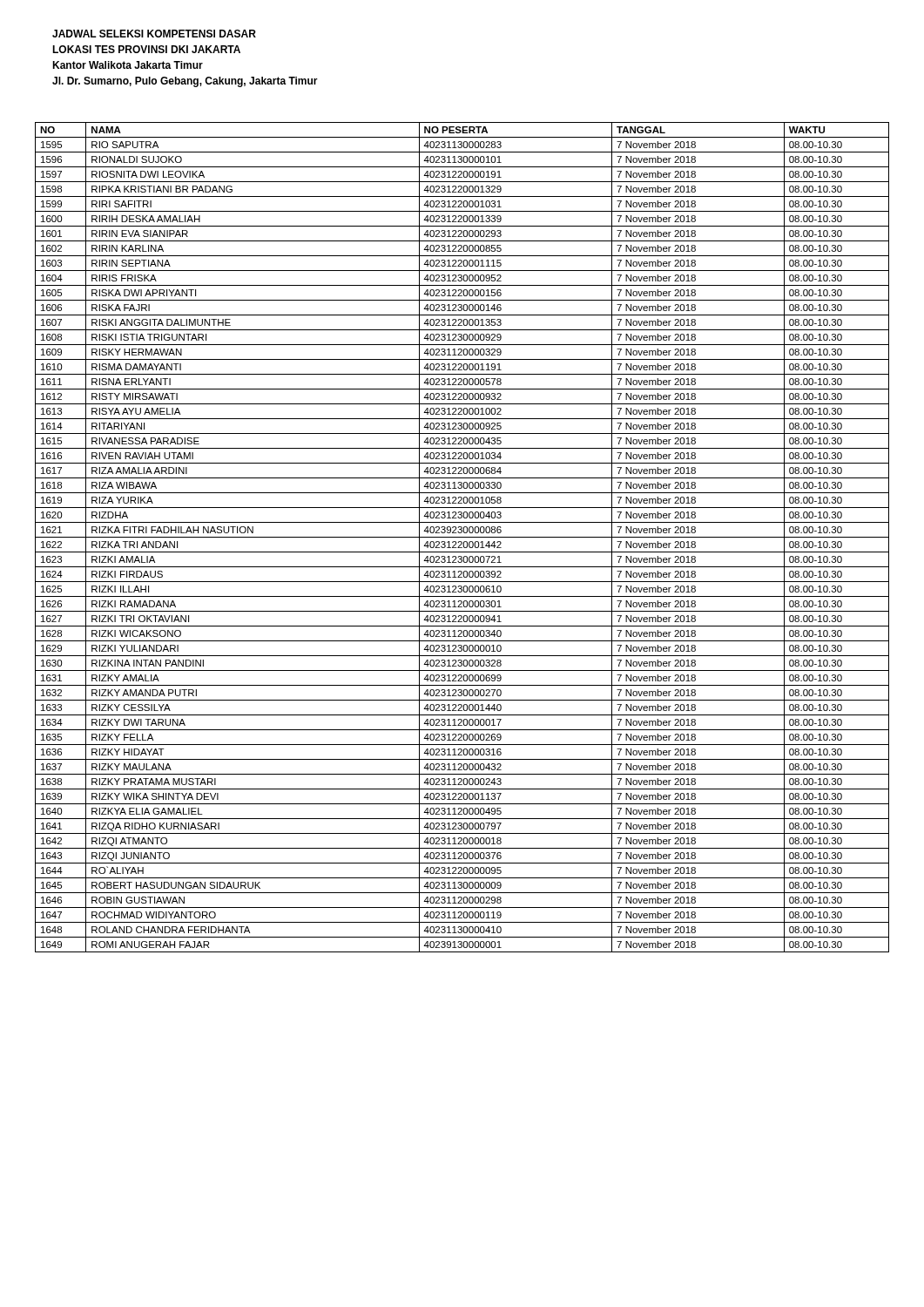Viewport: 924px width, 1307px height.
Task: Select a table
Action: 462,537
